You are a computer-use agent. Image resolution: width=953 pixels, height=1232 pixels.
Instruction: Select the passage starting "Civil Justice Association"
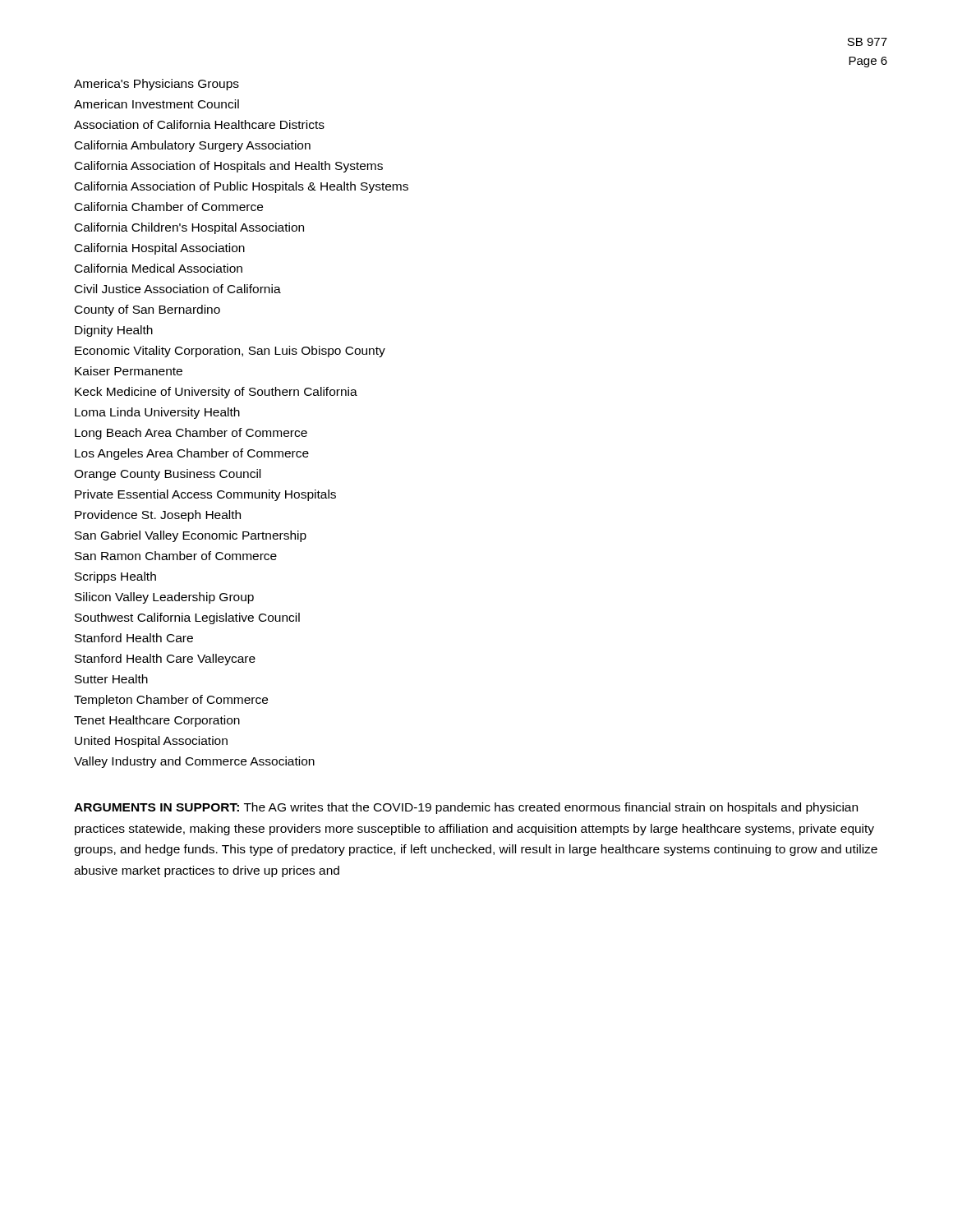(177, 289)
